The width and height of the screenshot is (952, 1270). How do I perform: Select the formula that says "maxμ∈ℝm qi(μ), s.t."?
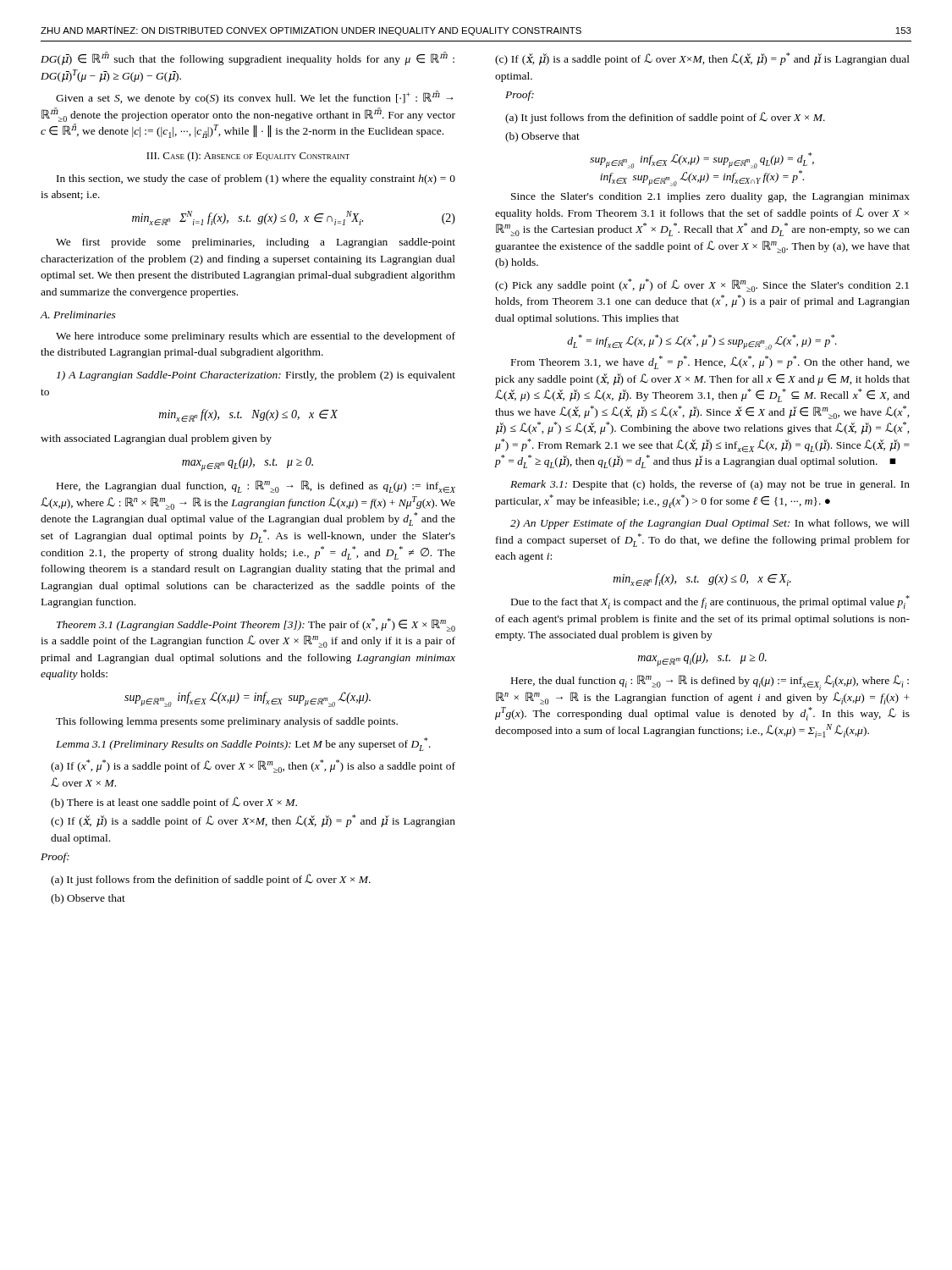[x=702, y=658]
